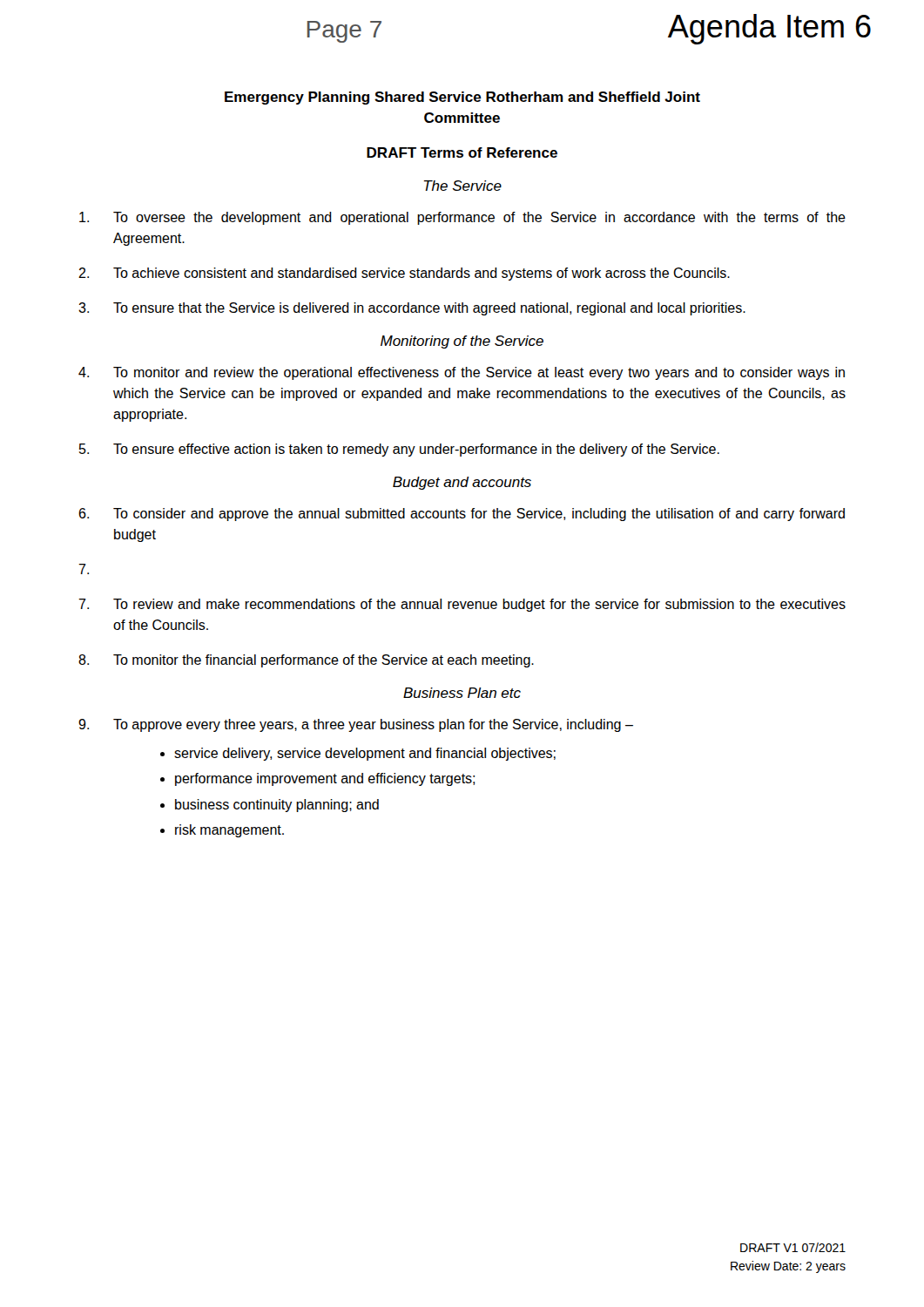The height and width of the screenshot is (1307, 924).
Task: Locate the text block starting "6. To consider and"
Action: click(462, 524)
